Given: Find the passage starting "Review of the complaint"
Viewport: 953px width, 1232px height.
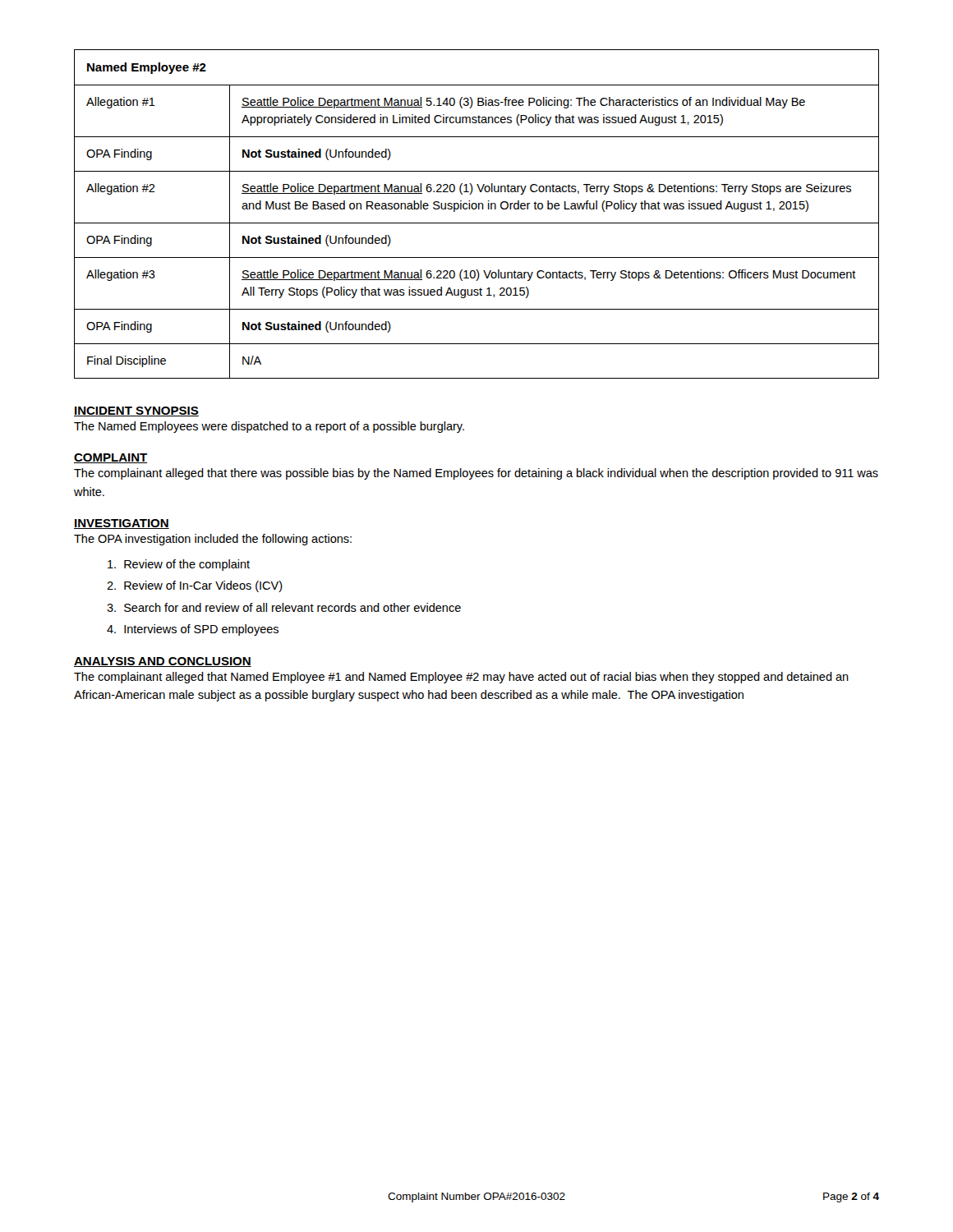Looking at the screenshot, I should [x=178, y=564].
